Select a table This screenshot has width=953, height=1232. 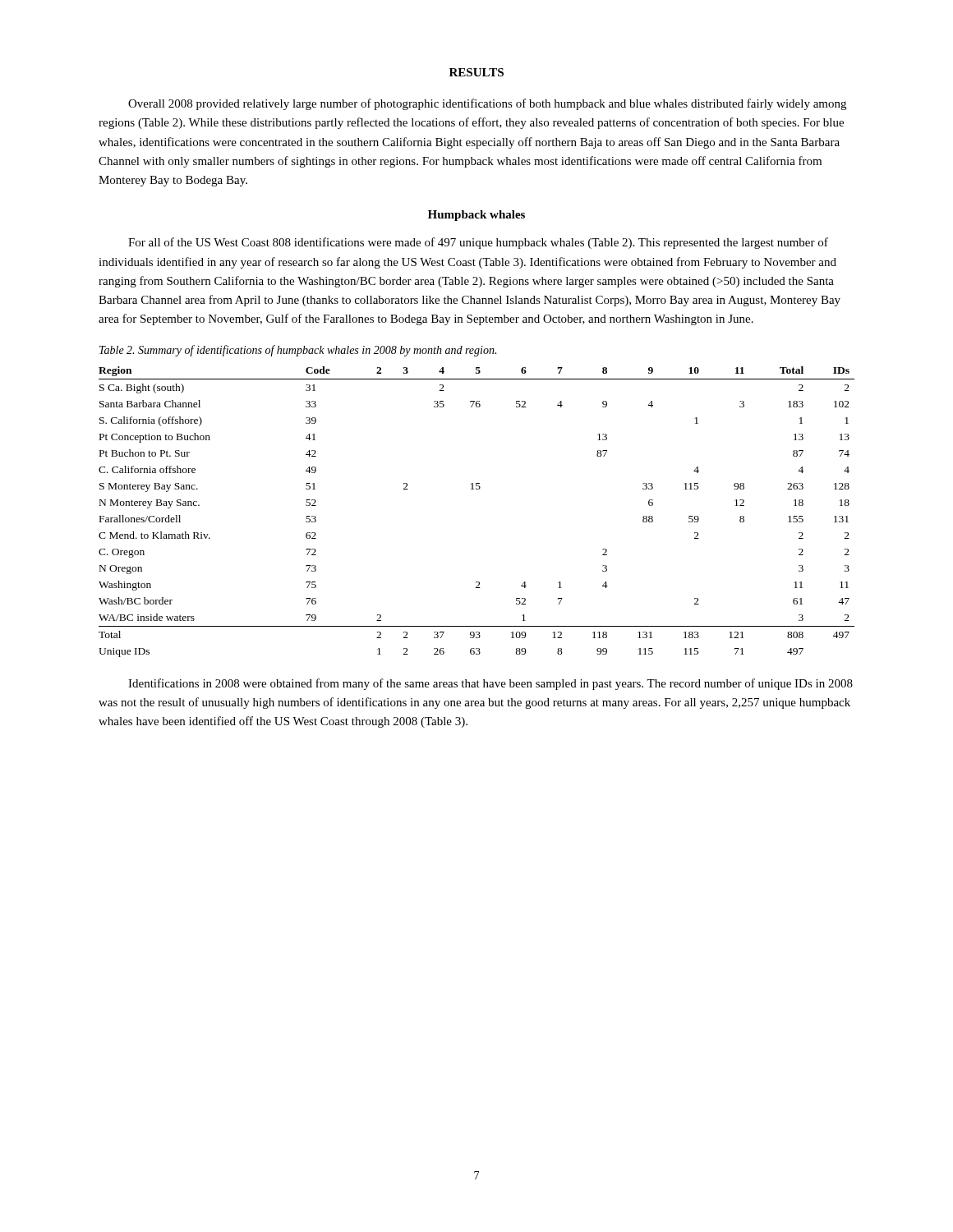point(476,510)
